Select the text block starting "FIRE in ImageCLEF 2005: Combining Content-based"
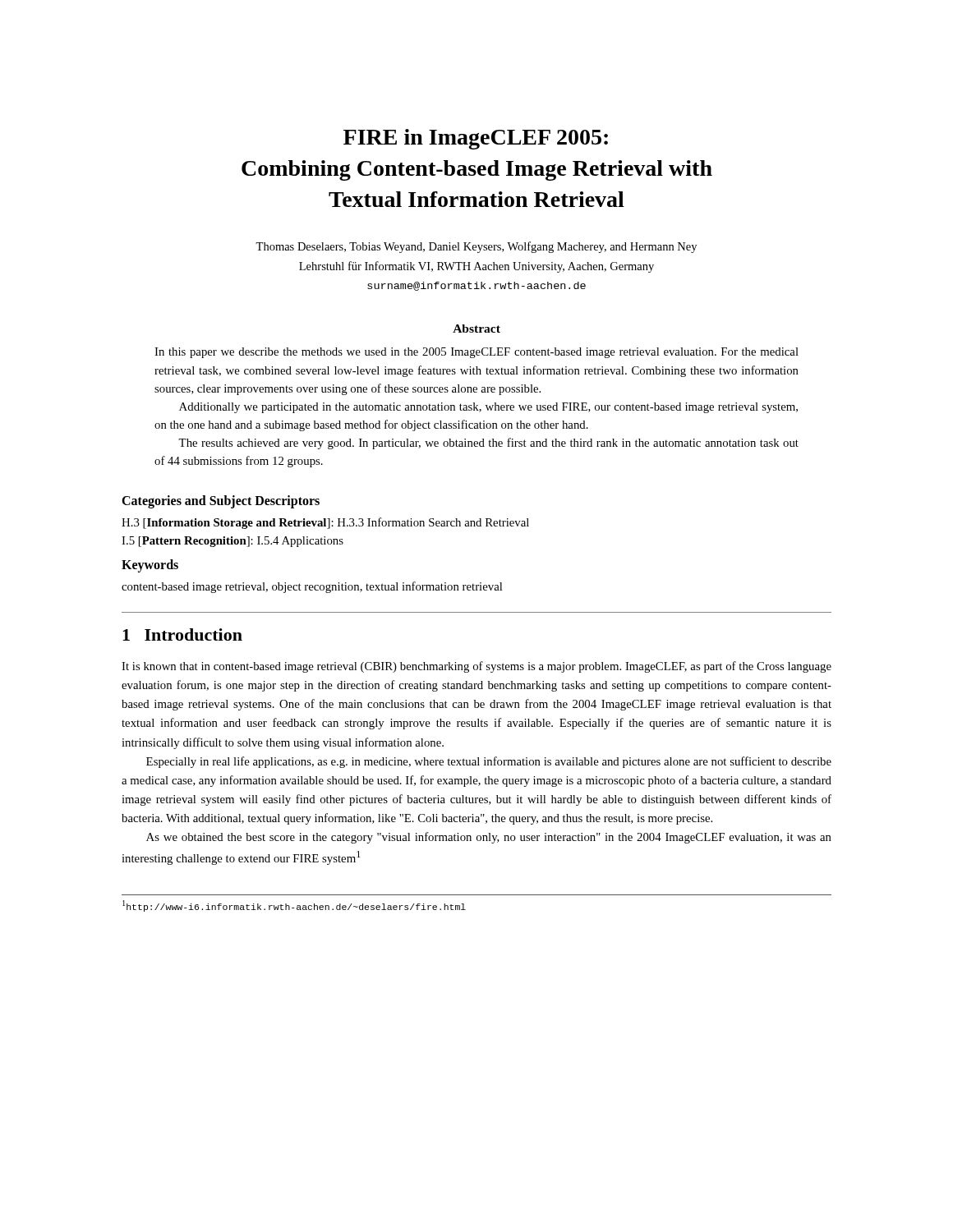Image resolution: width=953 pixels, height=1232 pixels. tap(476, 168)
